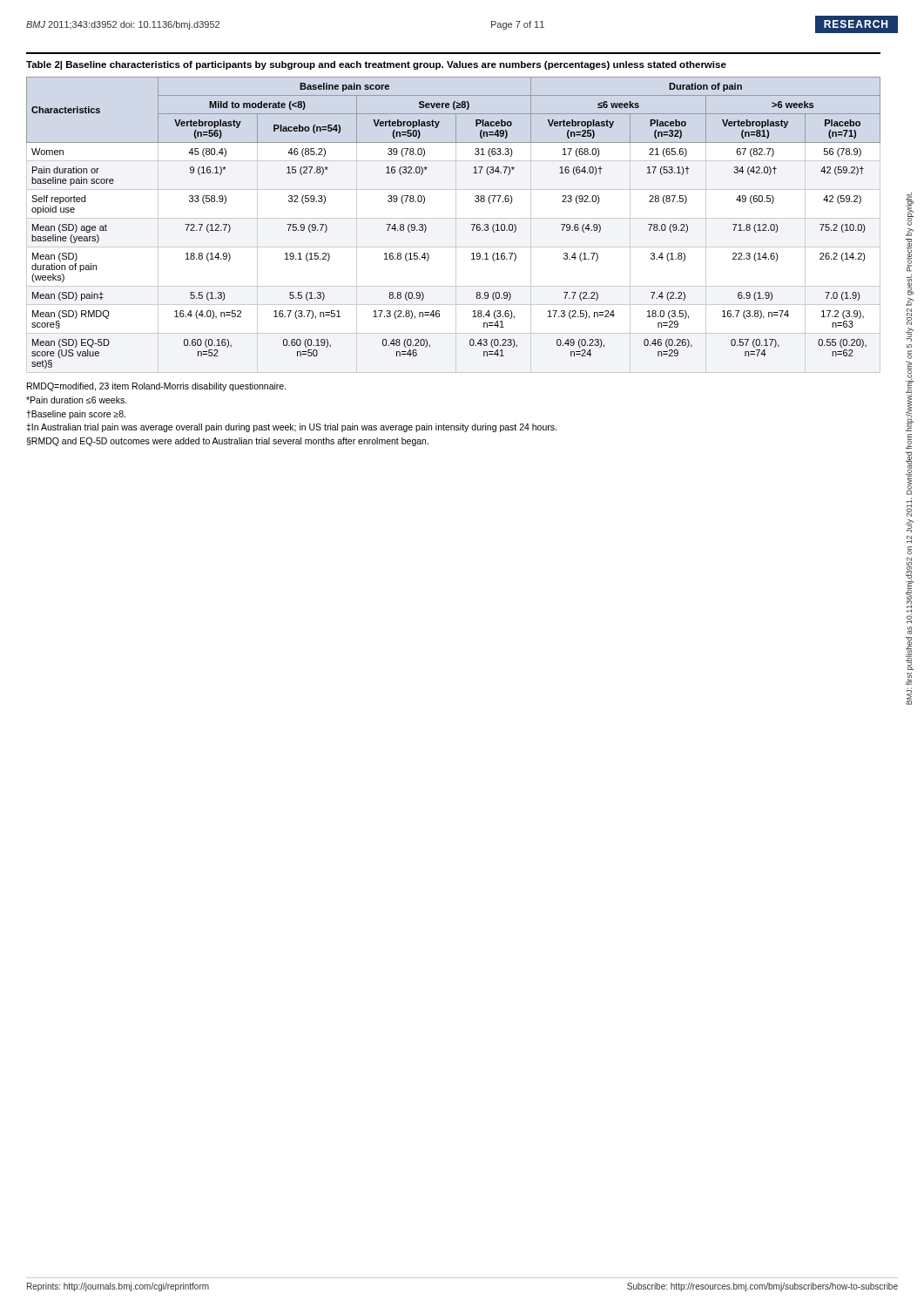Select the table
924x1307 pixels.
(x=453, y=225)
